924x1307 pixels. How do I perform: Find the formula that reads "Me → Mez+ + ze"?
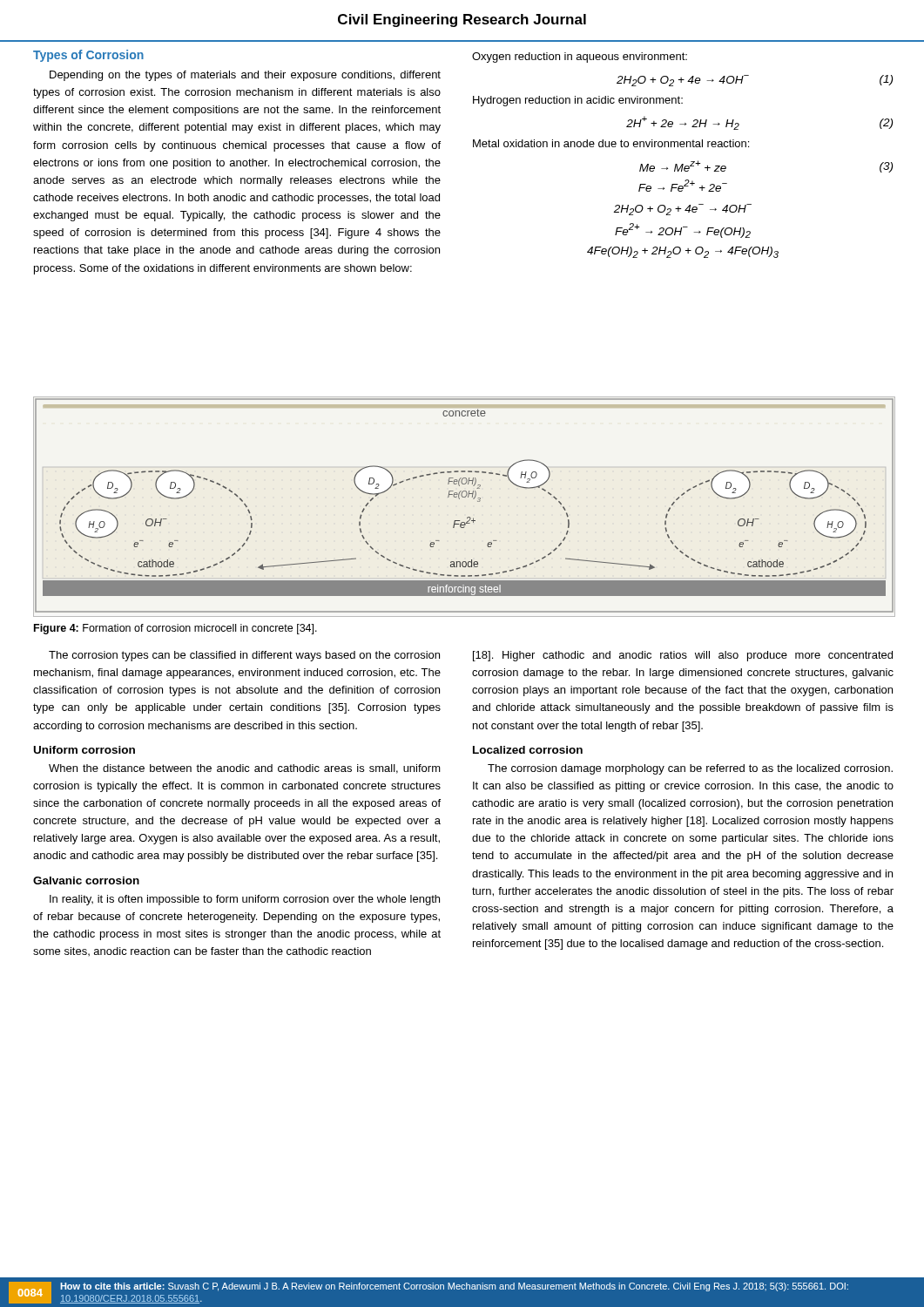click(687, 166)
